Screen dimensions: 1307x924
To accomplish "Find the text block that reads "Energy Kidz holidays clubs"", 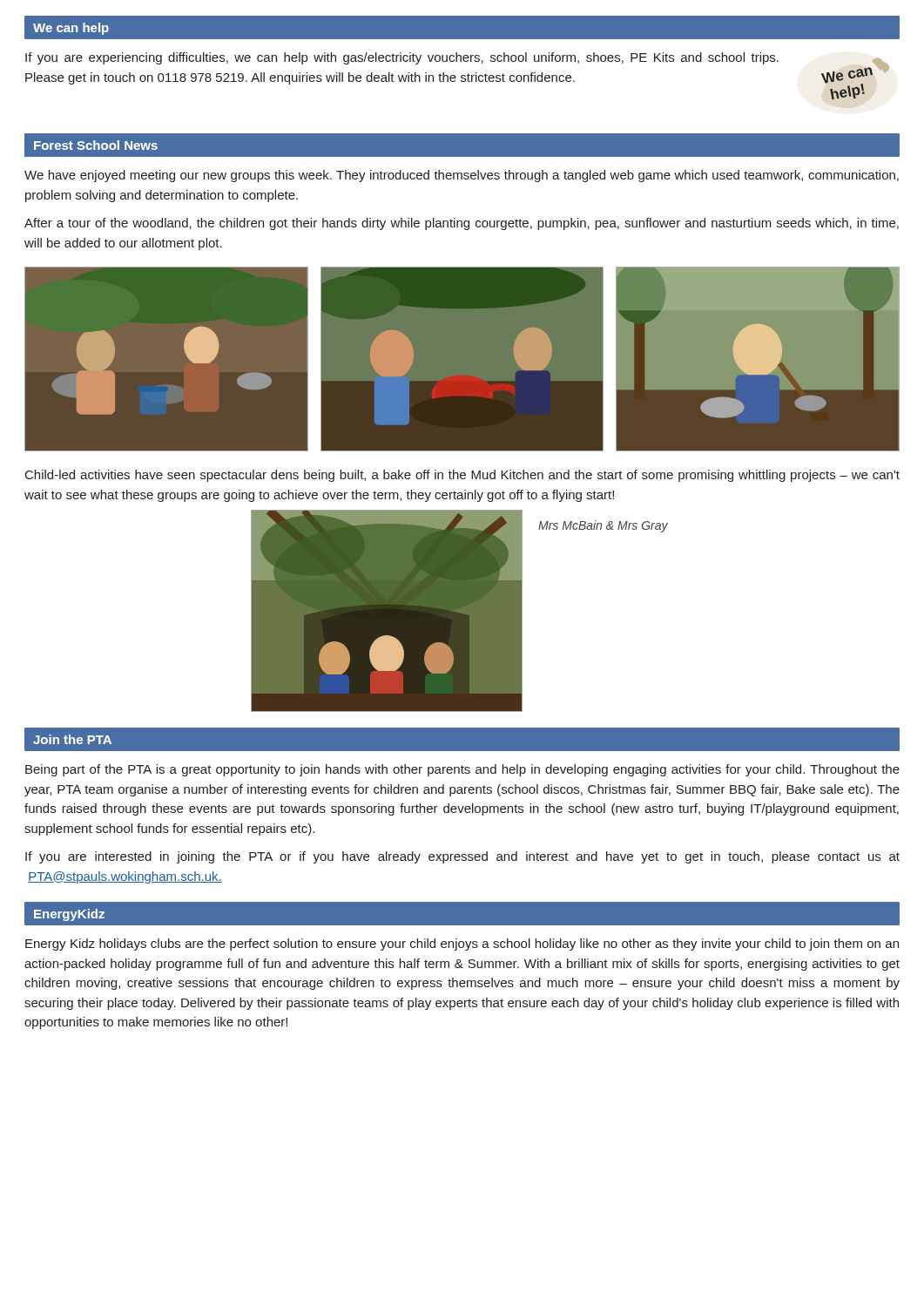I will (462, 982).
